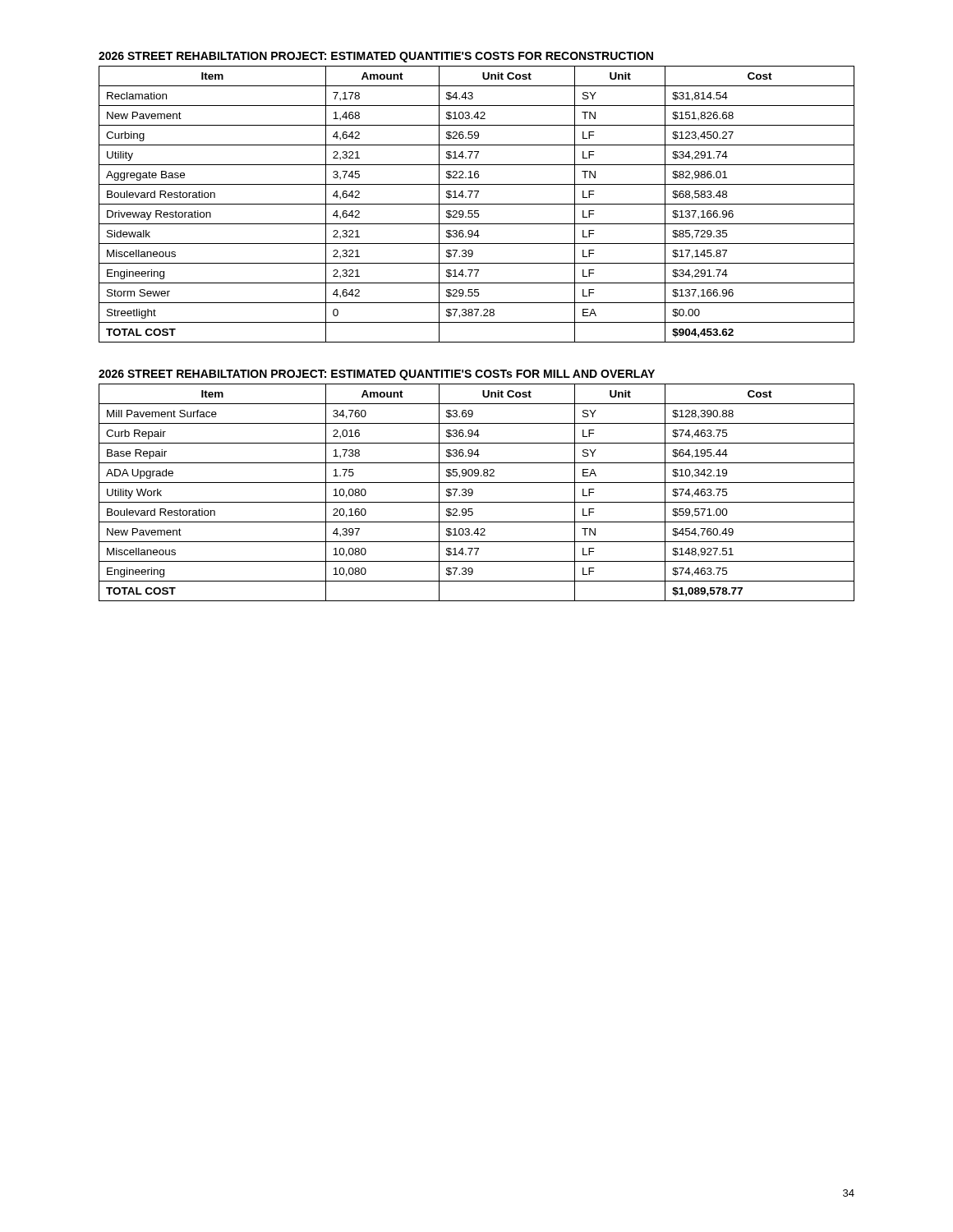Viewport: 953px width, 1232px height.
Task: Select the table that reads "Aggregate Base"
Action: [476, 204]
